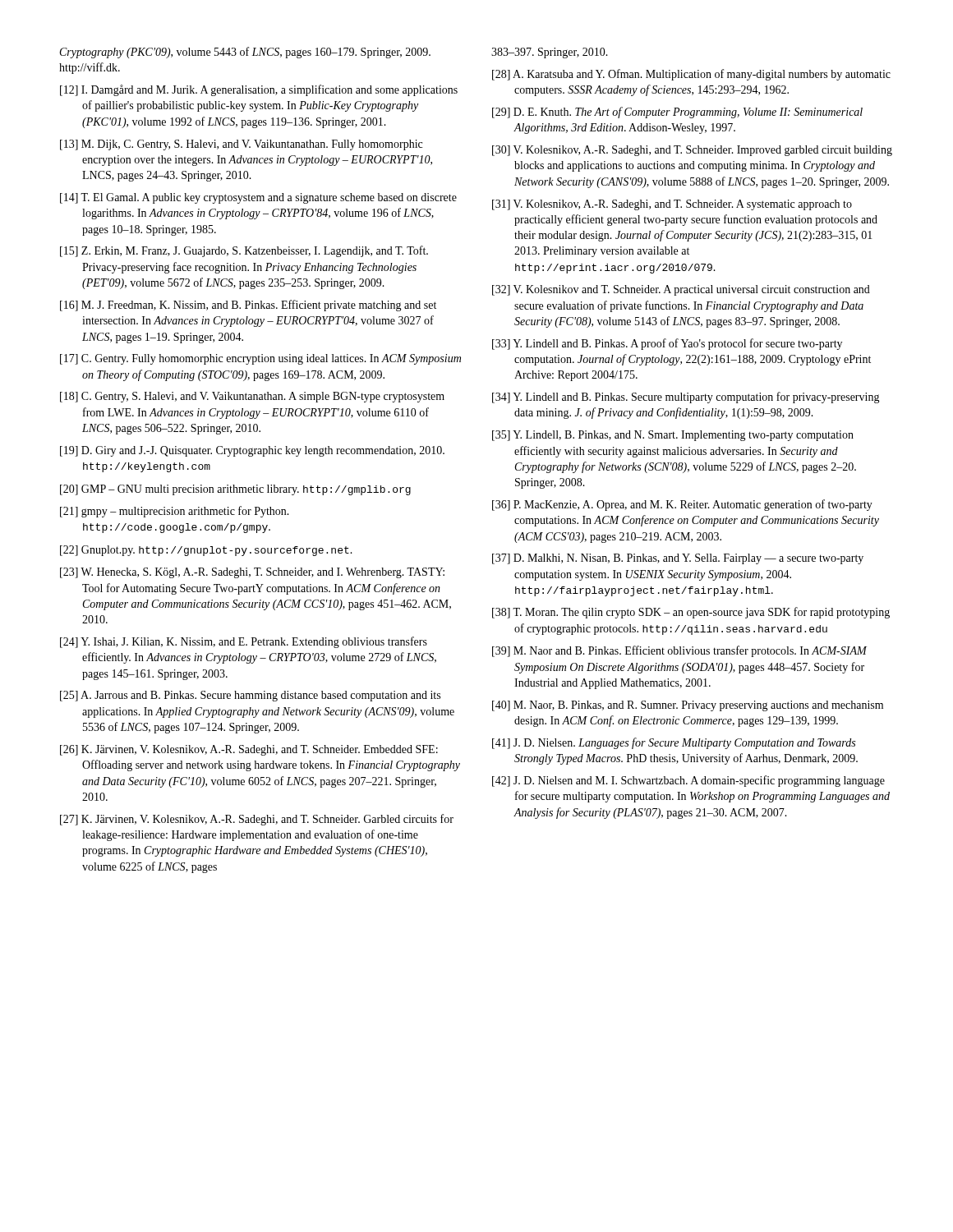Locate the region starting "[20] GMP – GNU multi precision arithmetic library."
The height and width of the screenshot is (1232, 953).
235,489
